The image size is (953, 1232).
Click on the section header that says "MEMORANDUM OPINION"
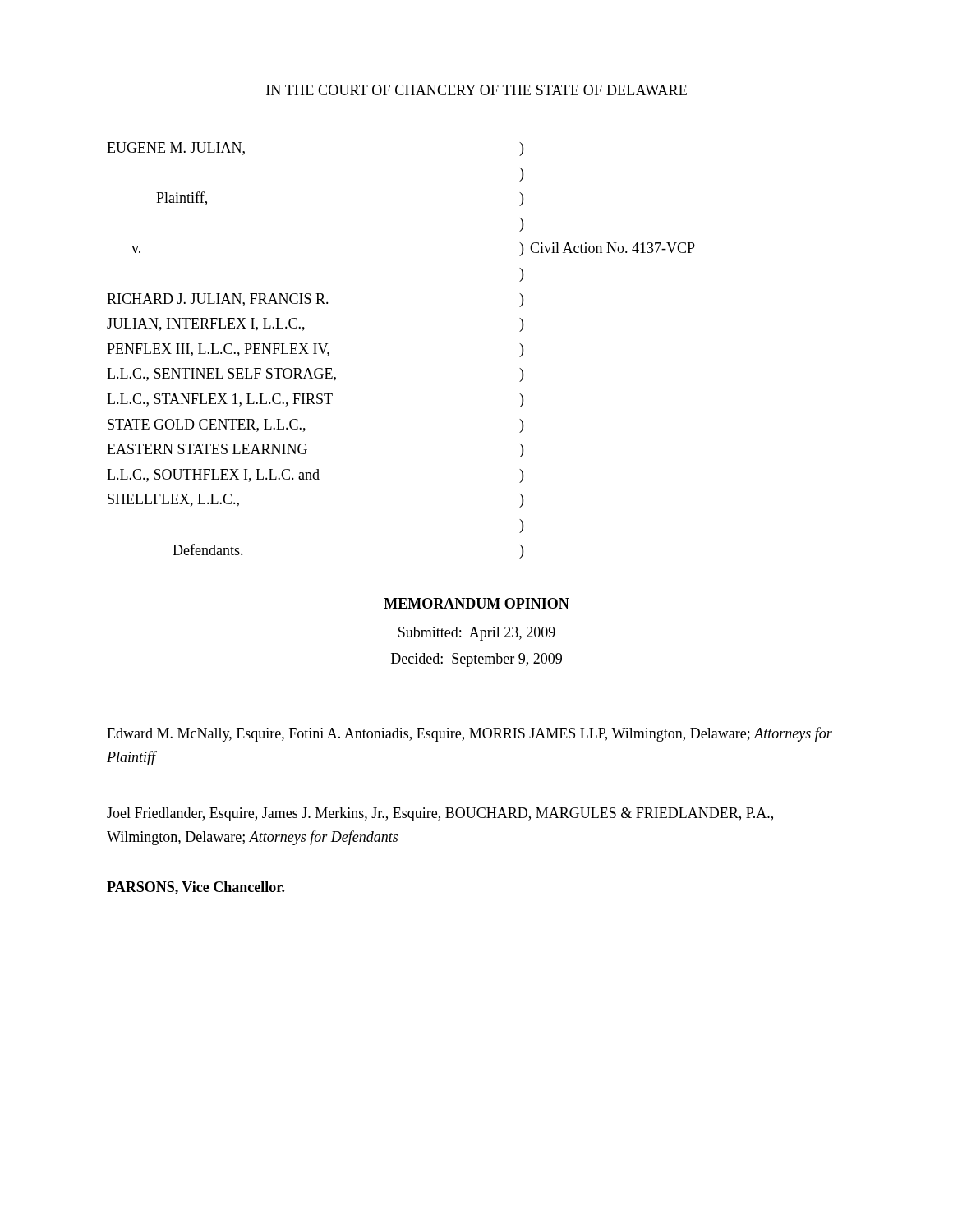pos(476,604)
